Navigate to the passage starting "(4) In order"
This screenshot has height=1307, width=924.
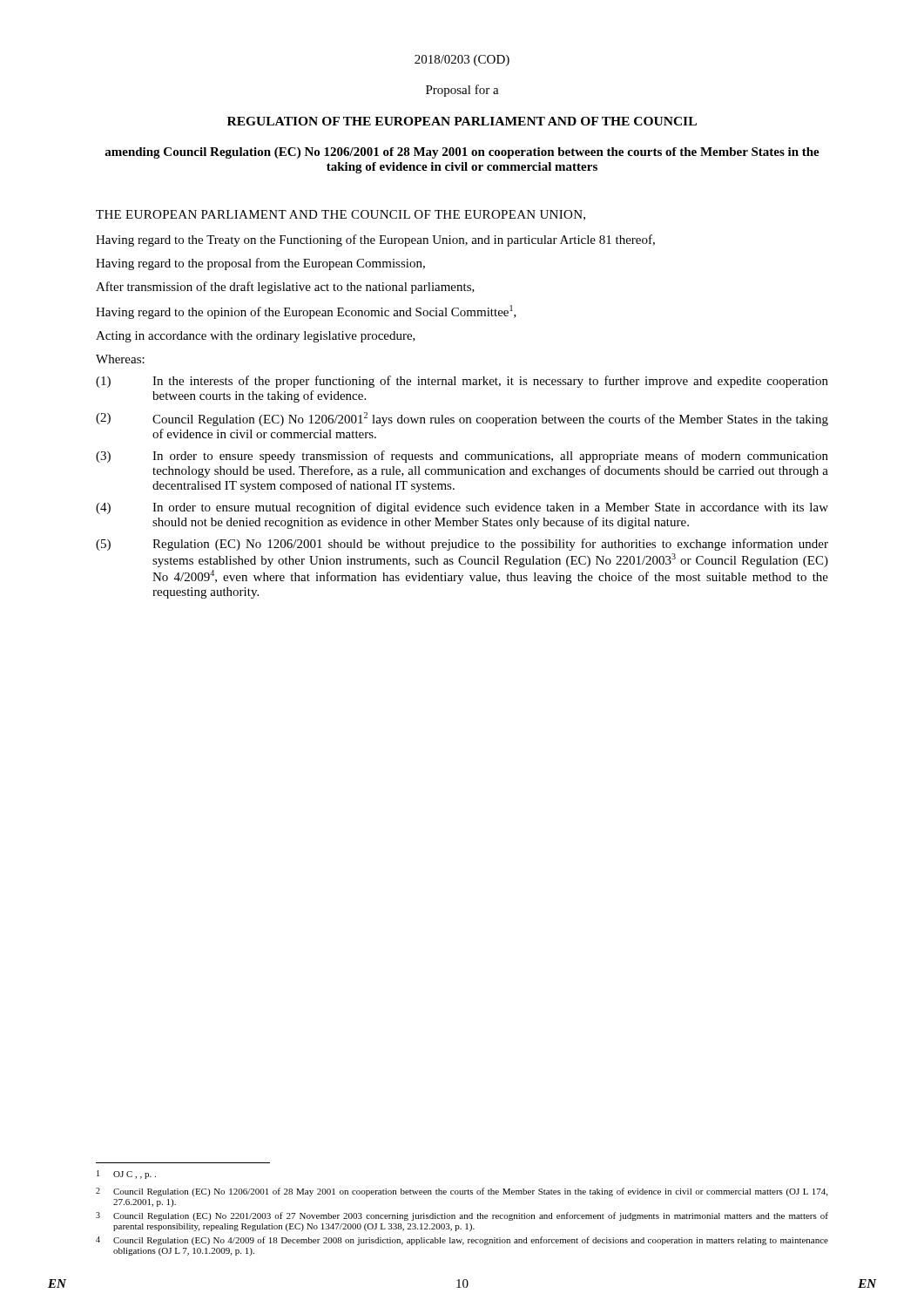[x=462, y=515]
